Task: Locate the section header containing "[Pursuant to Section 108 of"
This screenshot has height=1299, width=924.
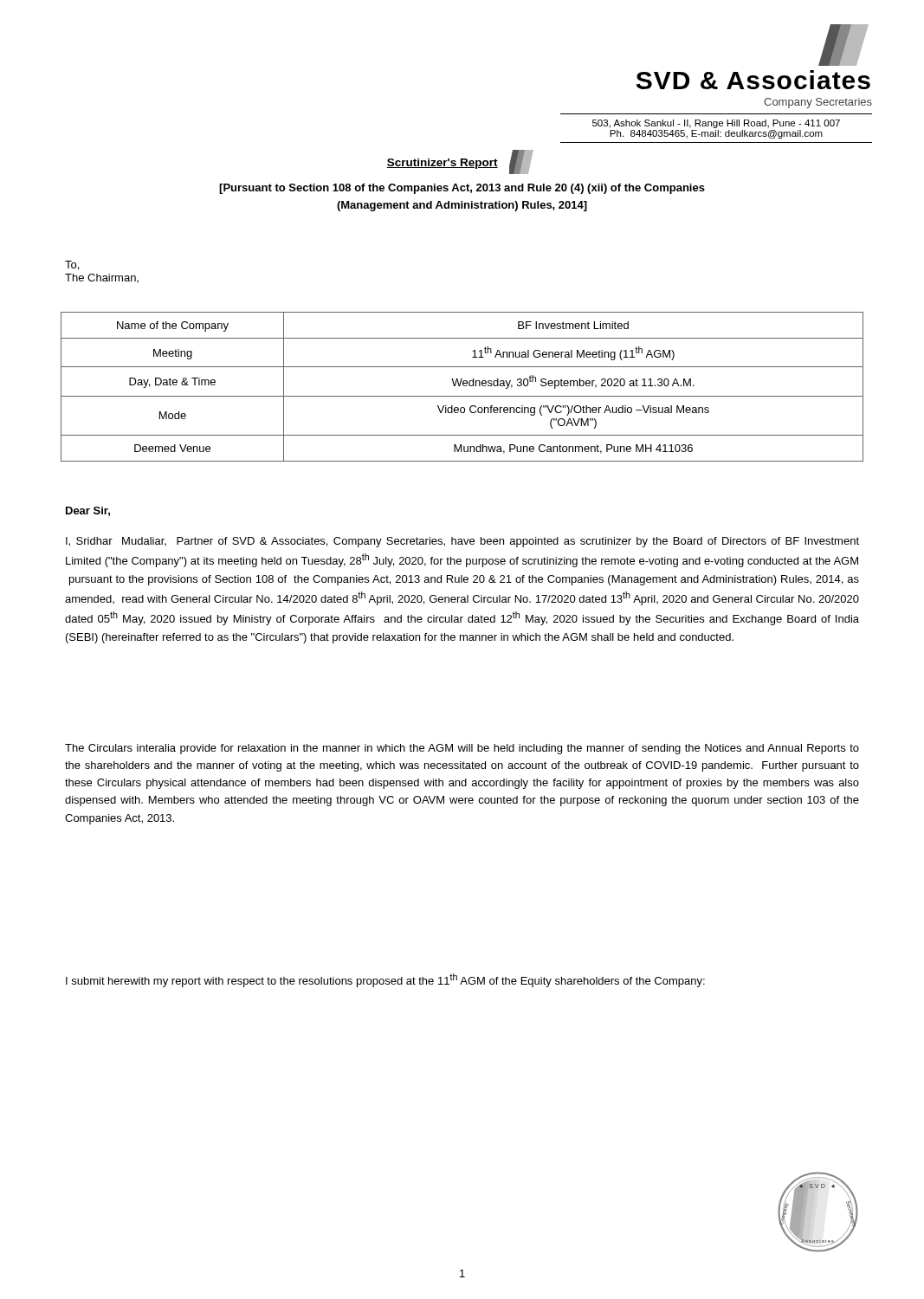Action: pyautogui.click(x=462, y=196)
